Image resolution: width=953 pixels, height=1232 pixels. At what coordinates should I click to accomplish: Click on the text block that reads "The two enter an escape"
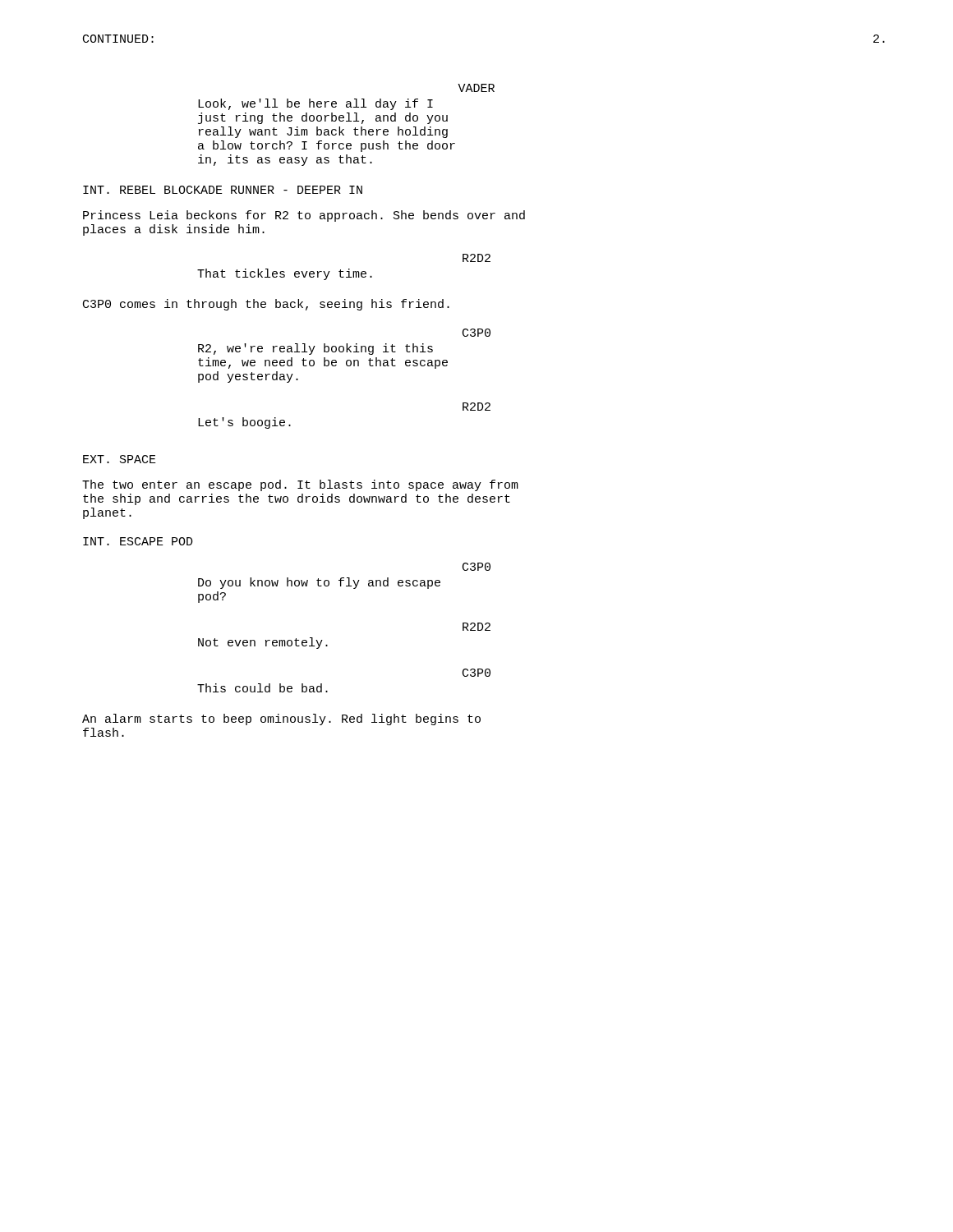(300, 500)
